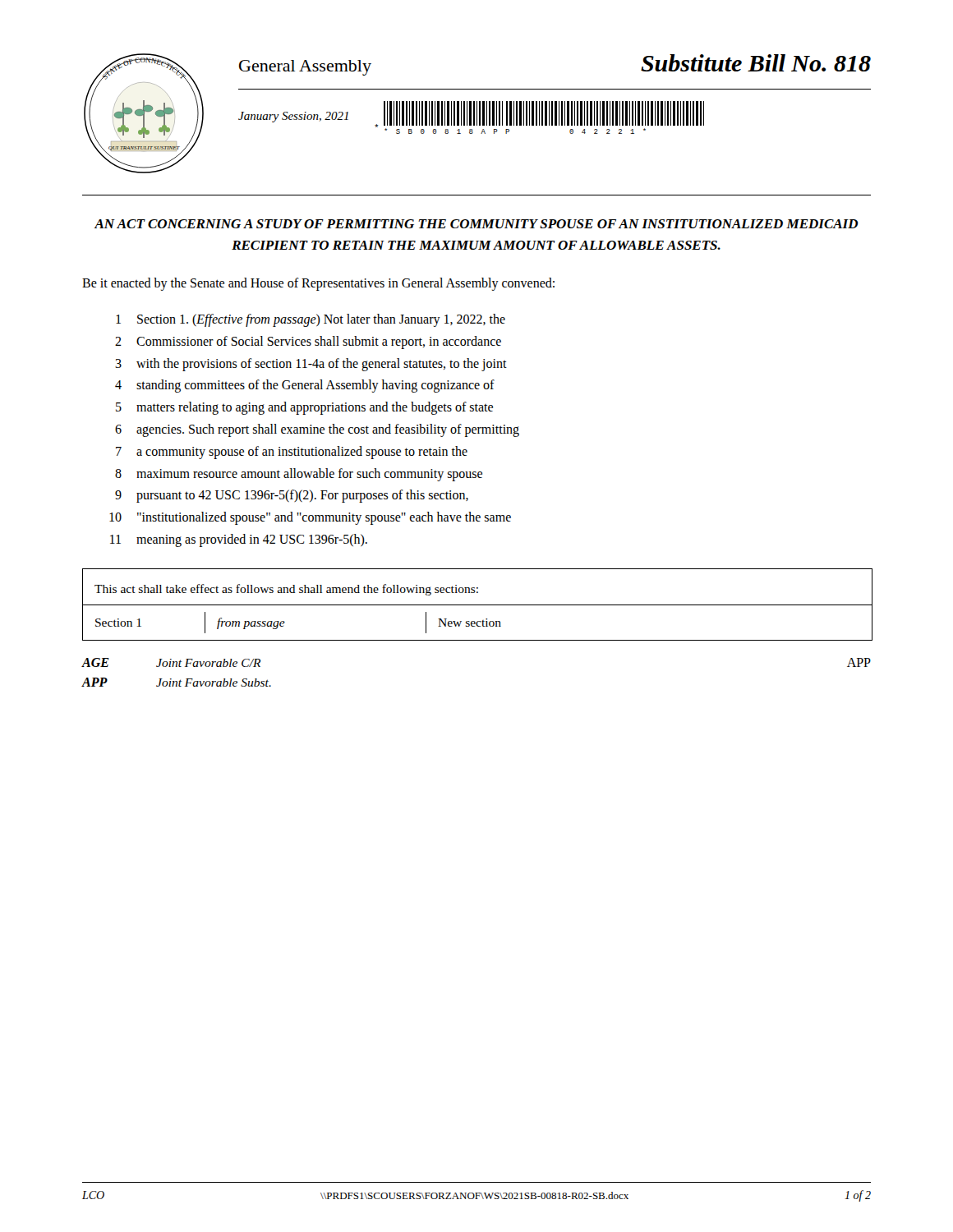Image resolution: width=953 pixels, height=1232 pixels.
Task: Select the logo
Action: (148, 115)
